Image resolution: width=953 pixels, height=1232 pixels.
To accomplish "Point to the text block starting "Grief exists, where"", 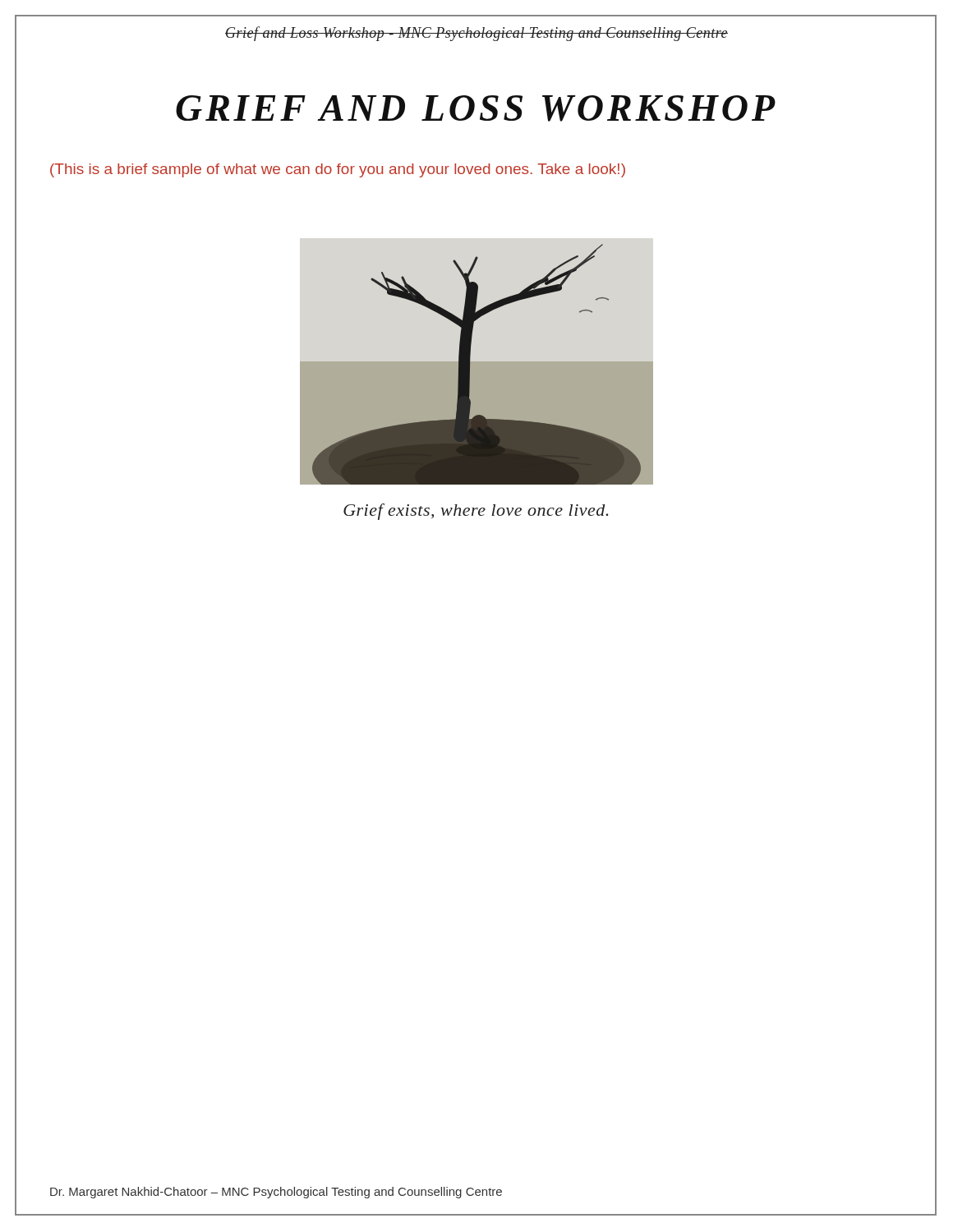I will click(476, 510).
